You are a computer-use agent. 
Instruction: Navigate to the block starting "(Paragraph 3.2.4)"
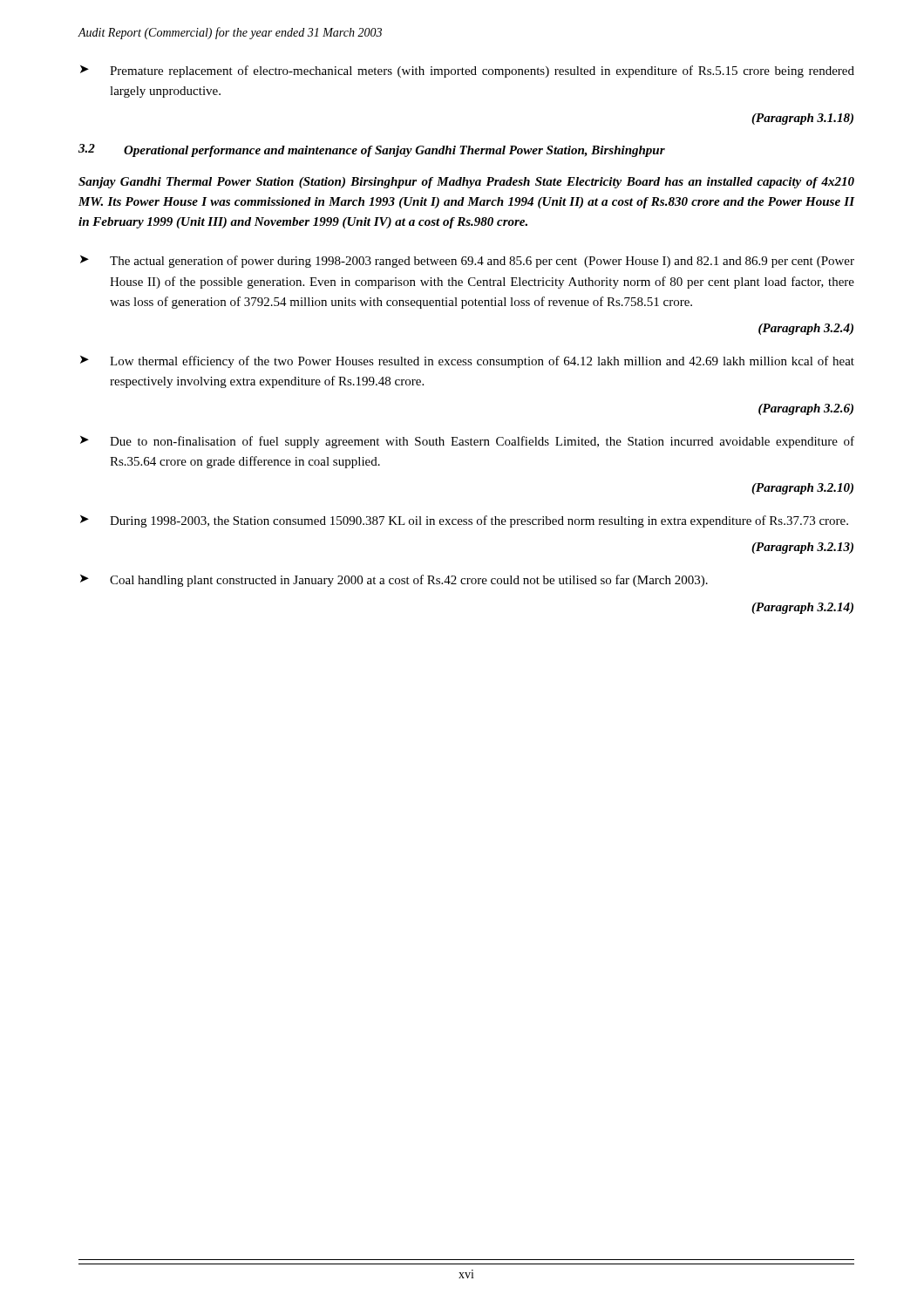(x=806, y=328)
